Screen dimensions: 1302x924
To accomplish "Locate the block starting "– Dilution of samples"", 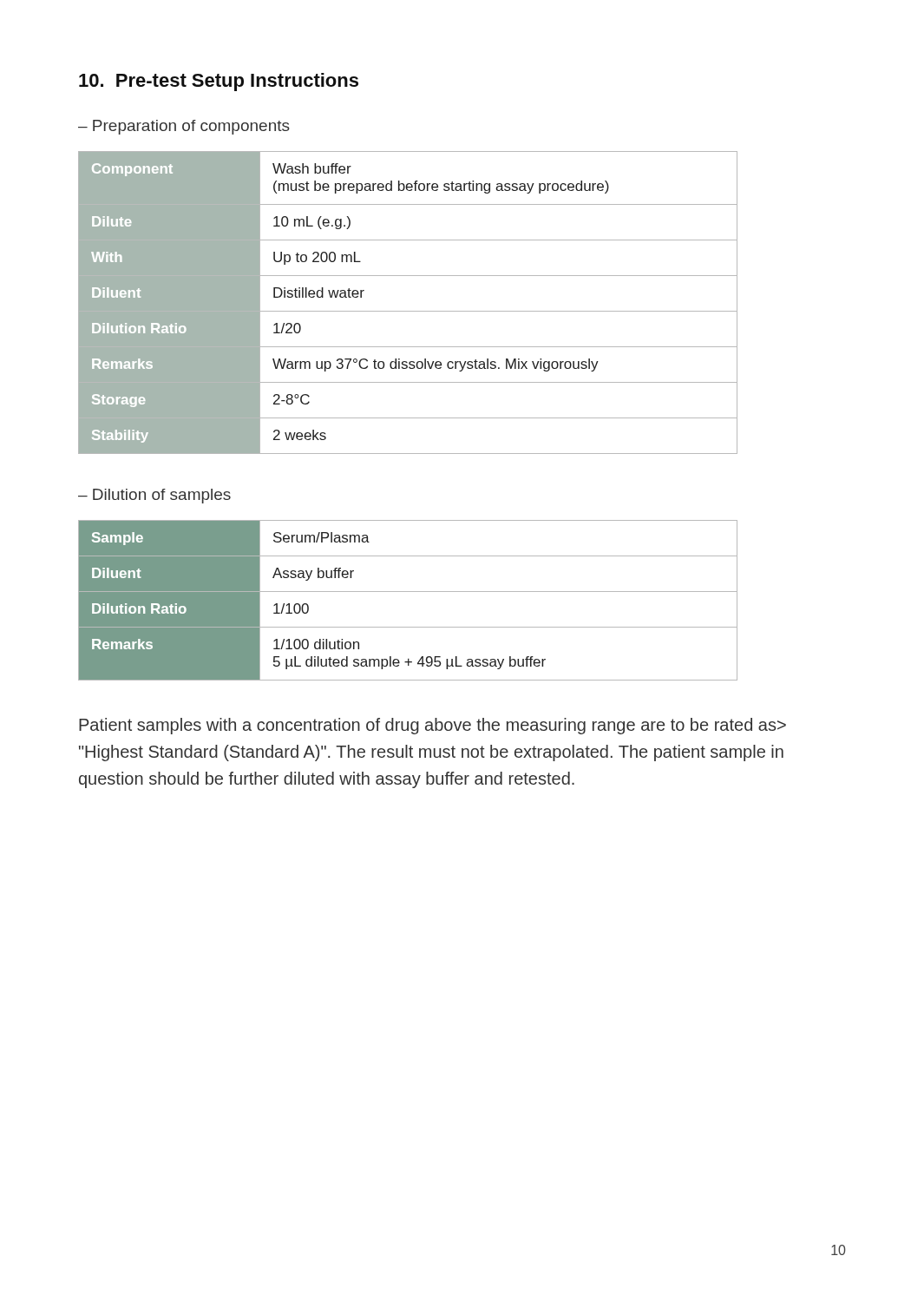I will (x=155, y=494).
